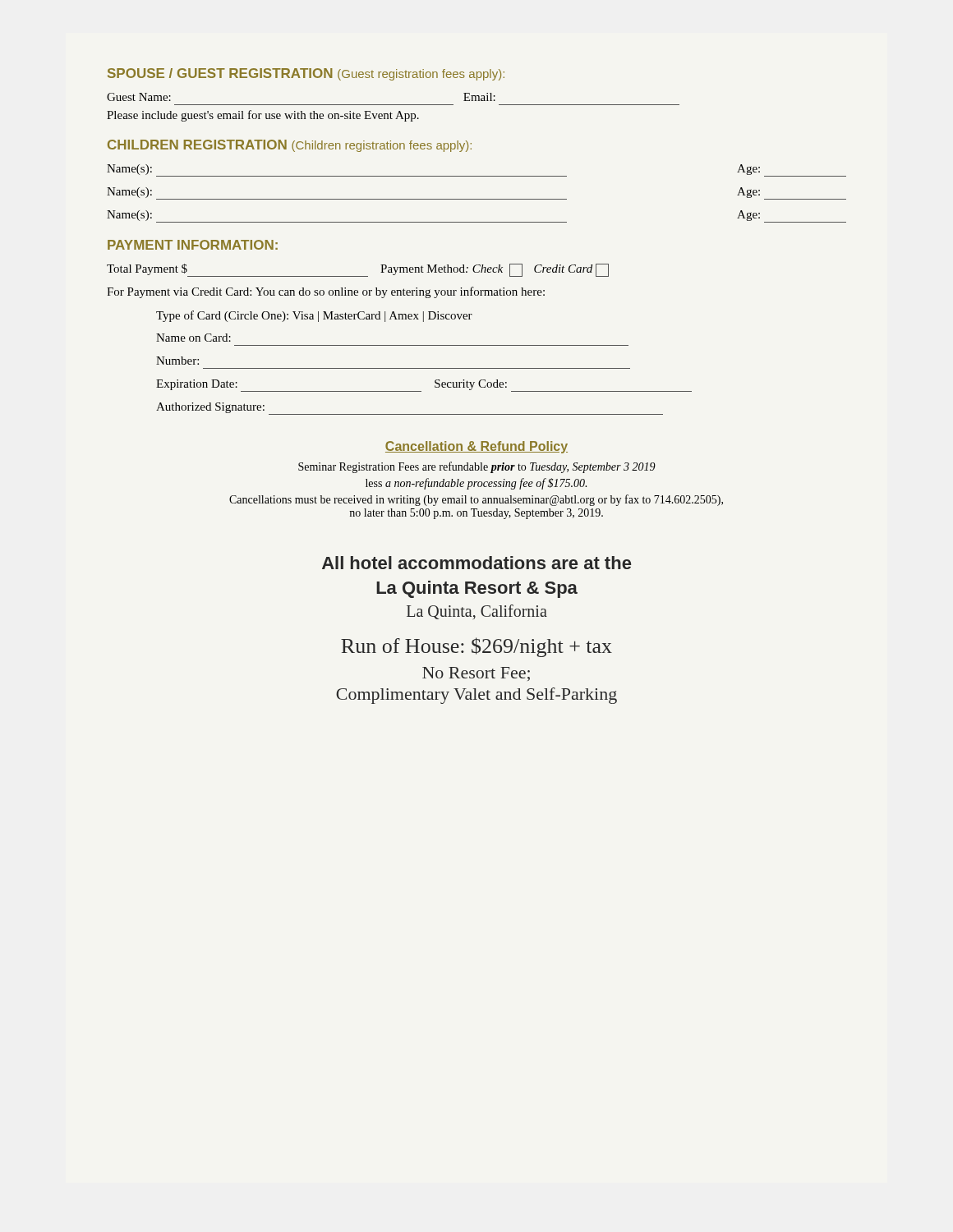The width and height of the screenshot is (953, 1232).
Task: Locate the region starting "Guest Name: Email:"
Action: click(393, 98)
